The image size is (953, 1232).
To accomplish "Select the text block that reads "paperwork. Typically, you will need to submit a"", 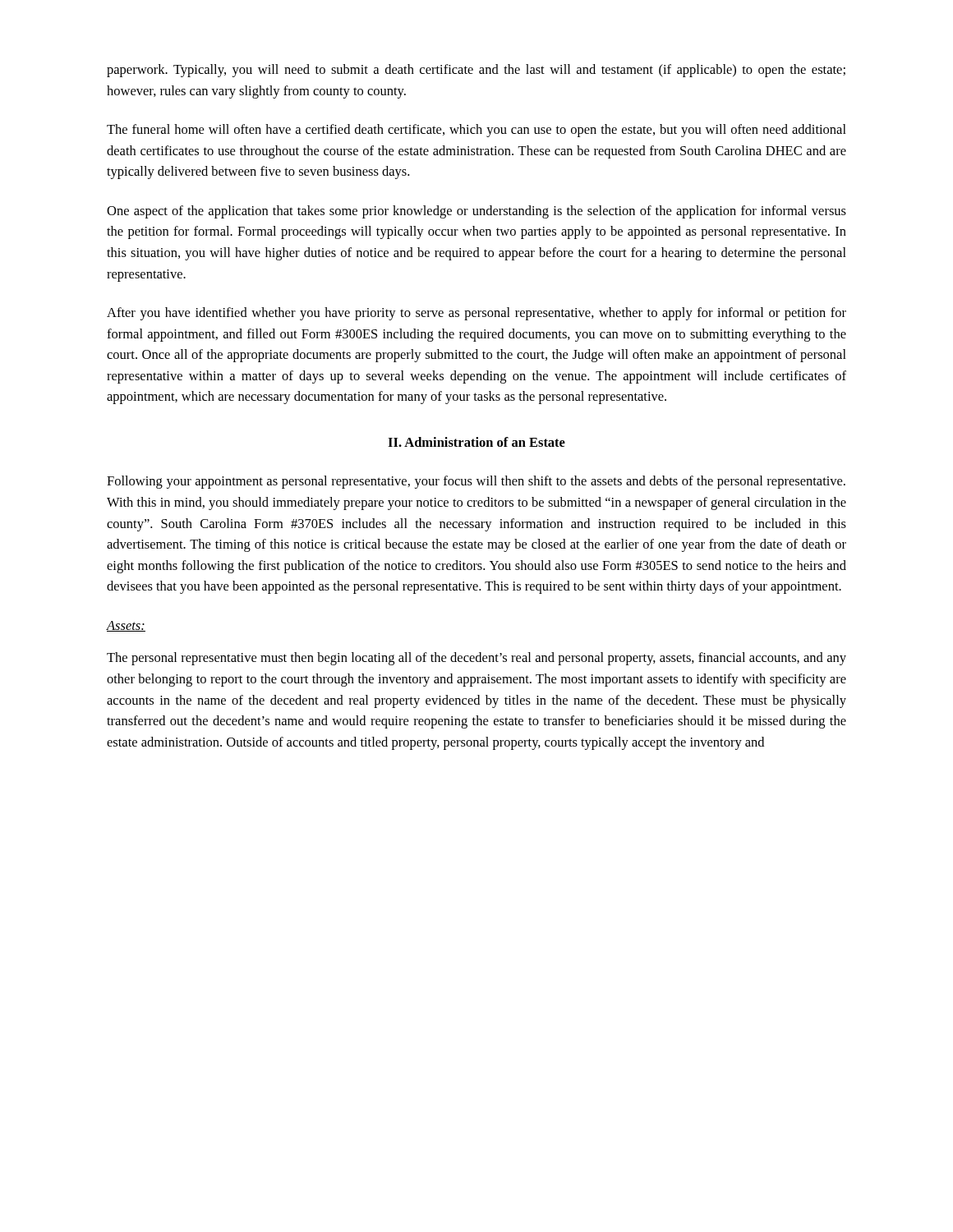I will point(476,80).
